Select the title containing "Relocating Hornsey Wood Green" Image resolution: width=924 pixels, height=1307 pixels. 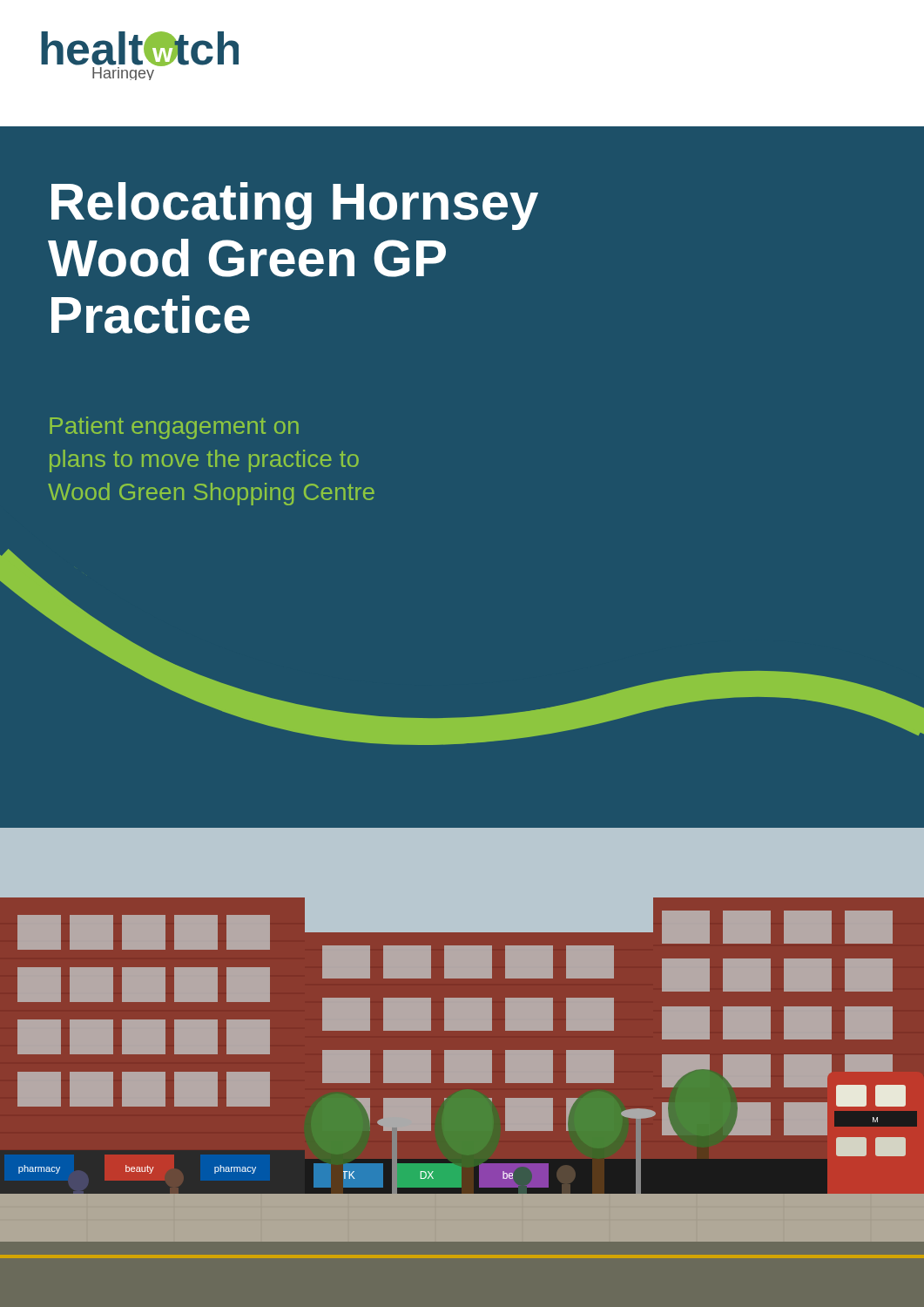(x=344, y=259)
